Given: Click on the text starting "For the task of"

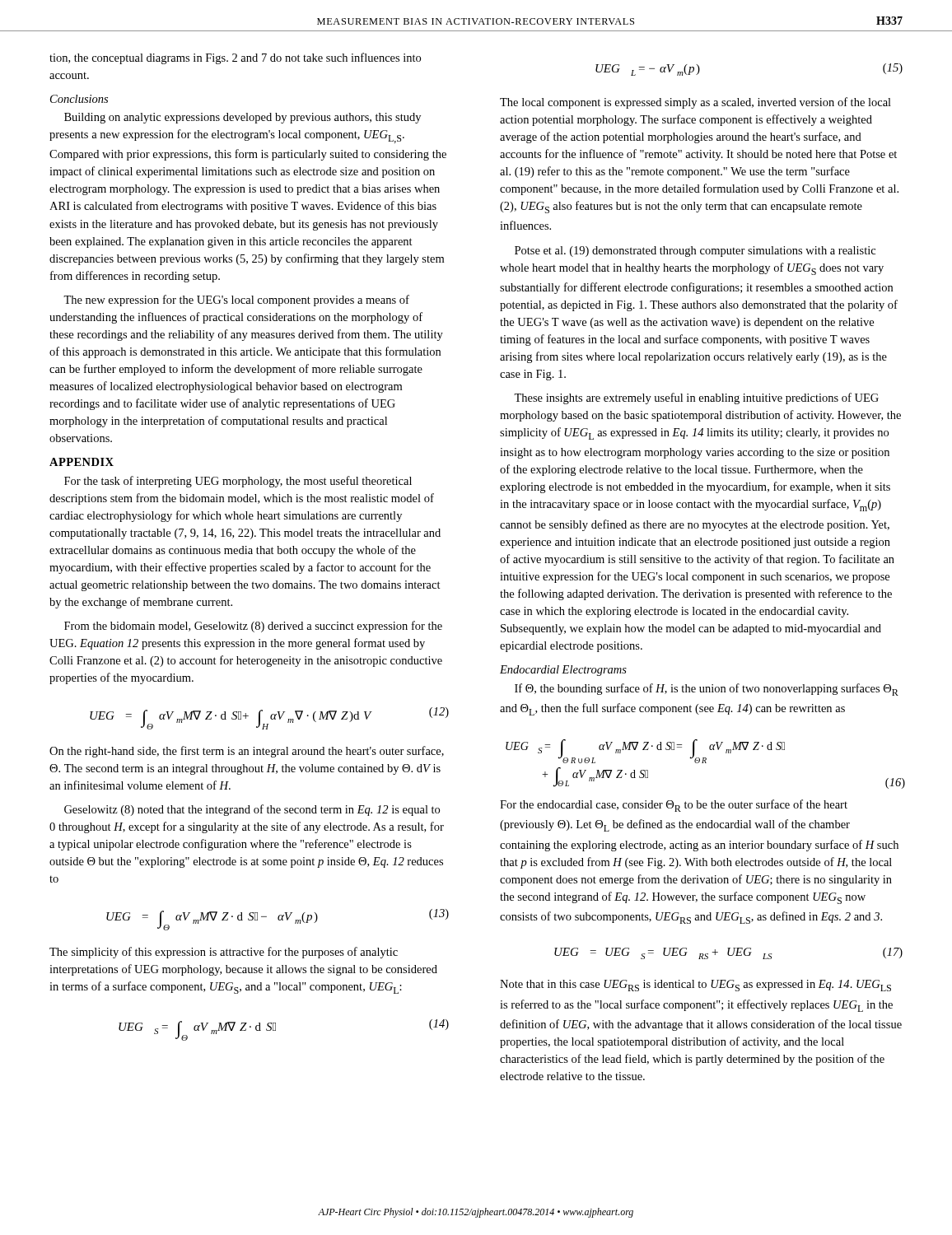Looking at the screenshot, I should pos(249,579).
